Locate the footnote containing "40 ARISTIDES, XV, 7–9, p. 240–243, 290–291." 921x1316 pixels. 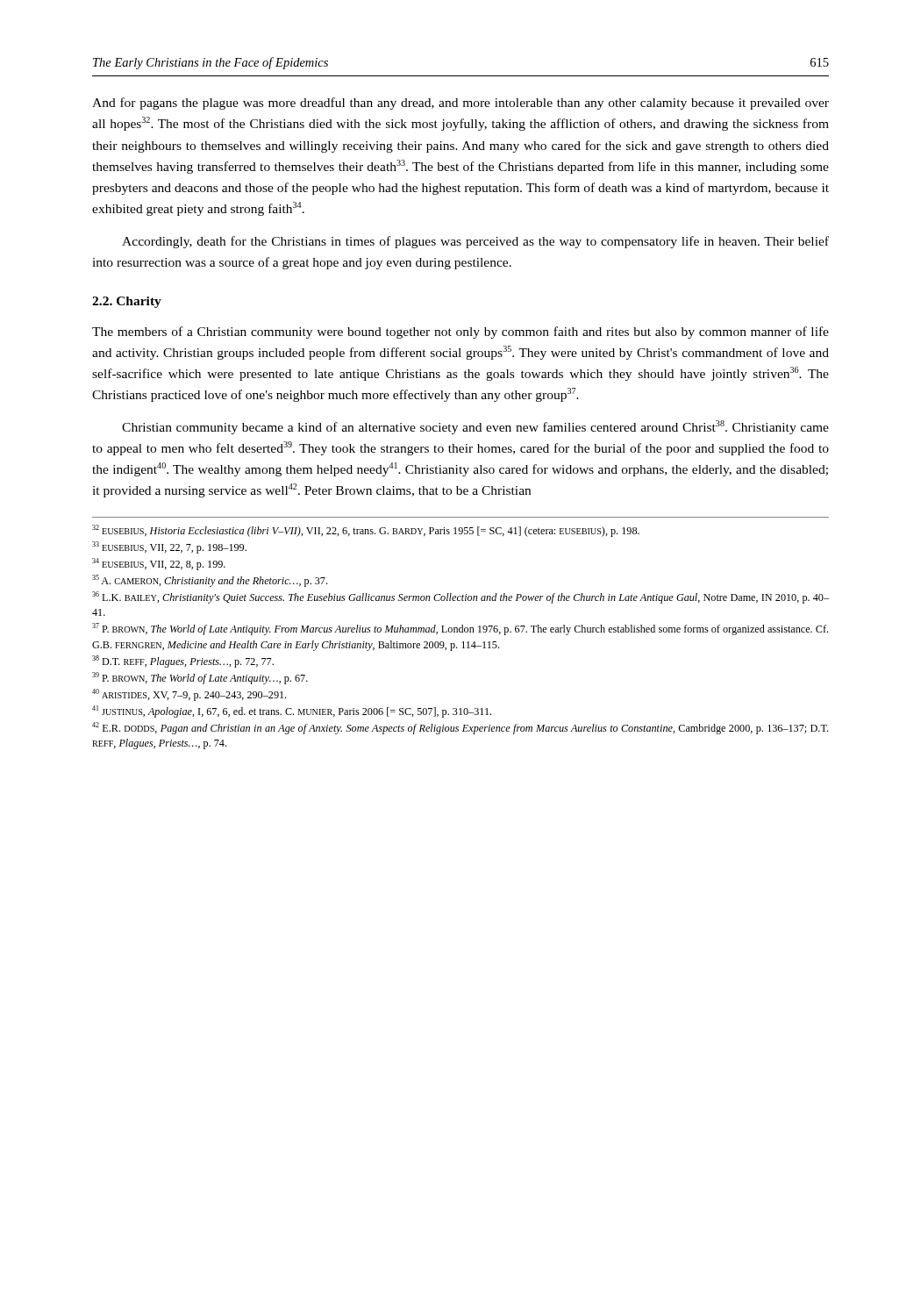pyautogui.click(x=189, y=695)
